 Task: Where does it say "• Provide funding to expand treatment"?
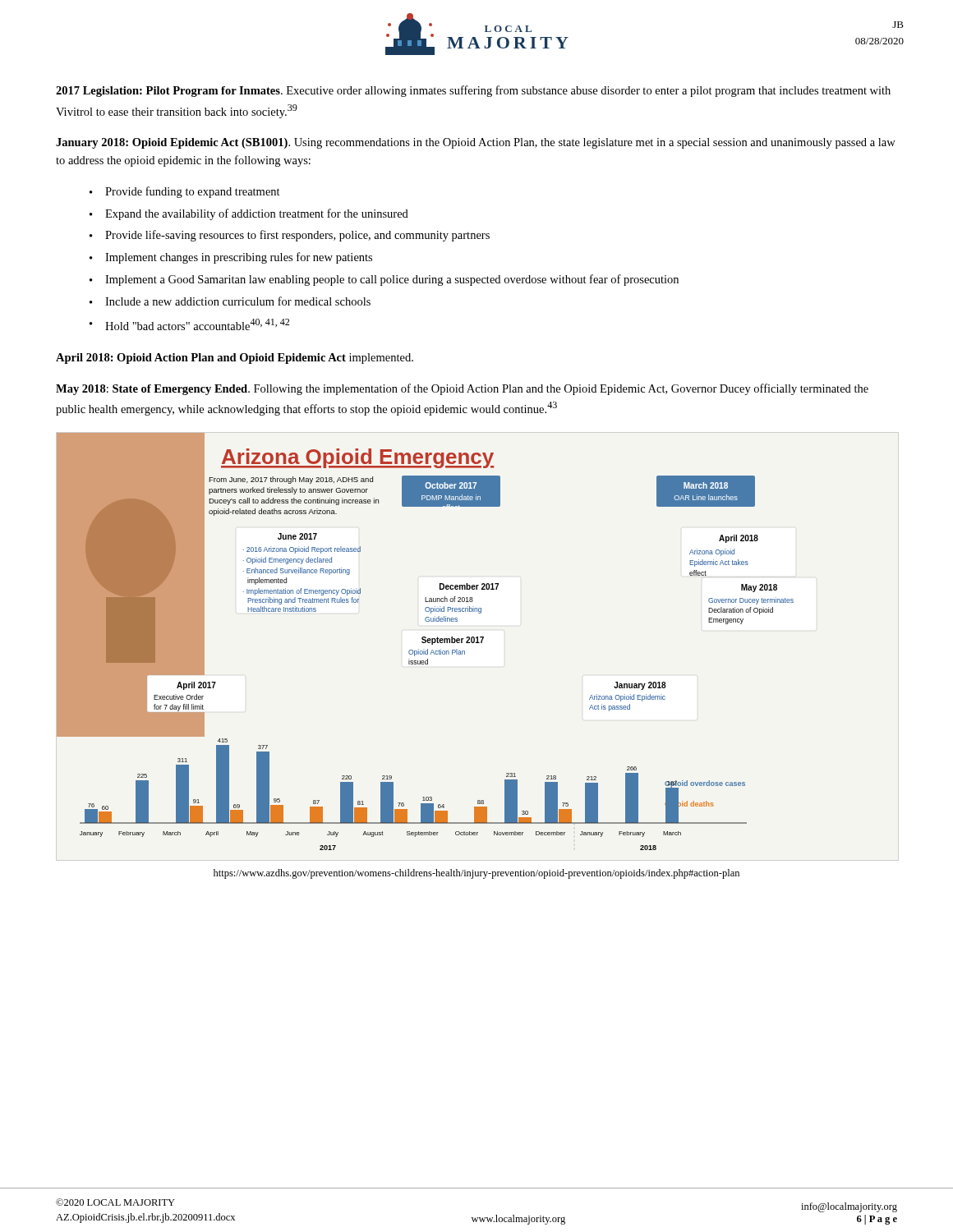coord(184,192)
